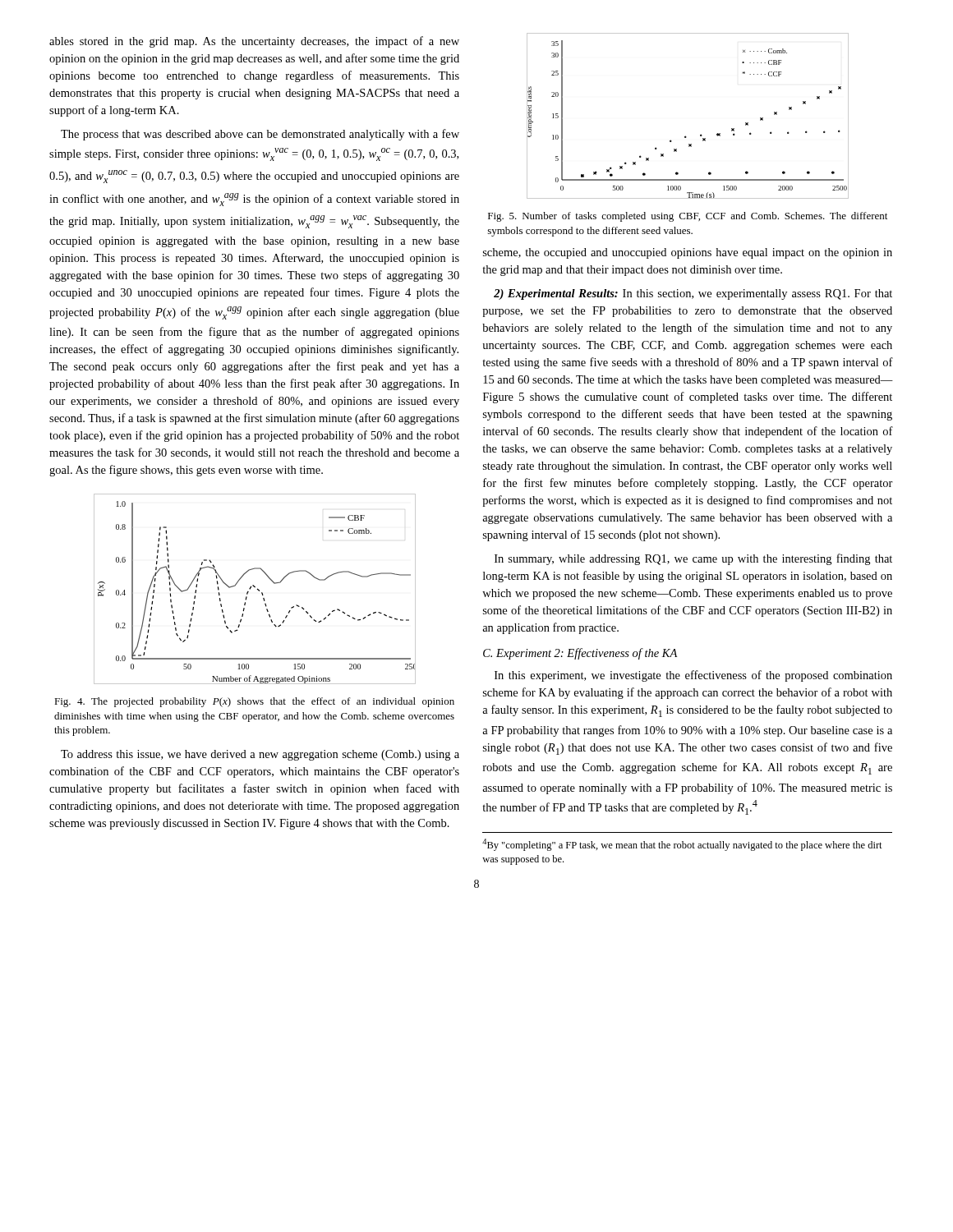Click the passage that begins "scheme, the occupied and unoccupied opinions have equal"
This screenshot has height=1232, width=953.
pyautogui.click(x=687, y=441)
